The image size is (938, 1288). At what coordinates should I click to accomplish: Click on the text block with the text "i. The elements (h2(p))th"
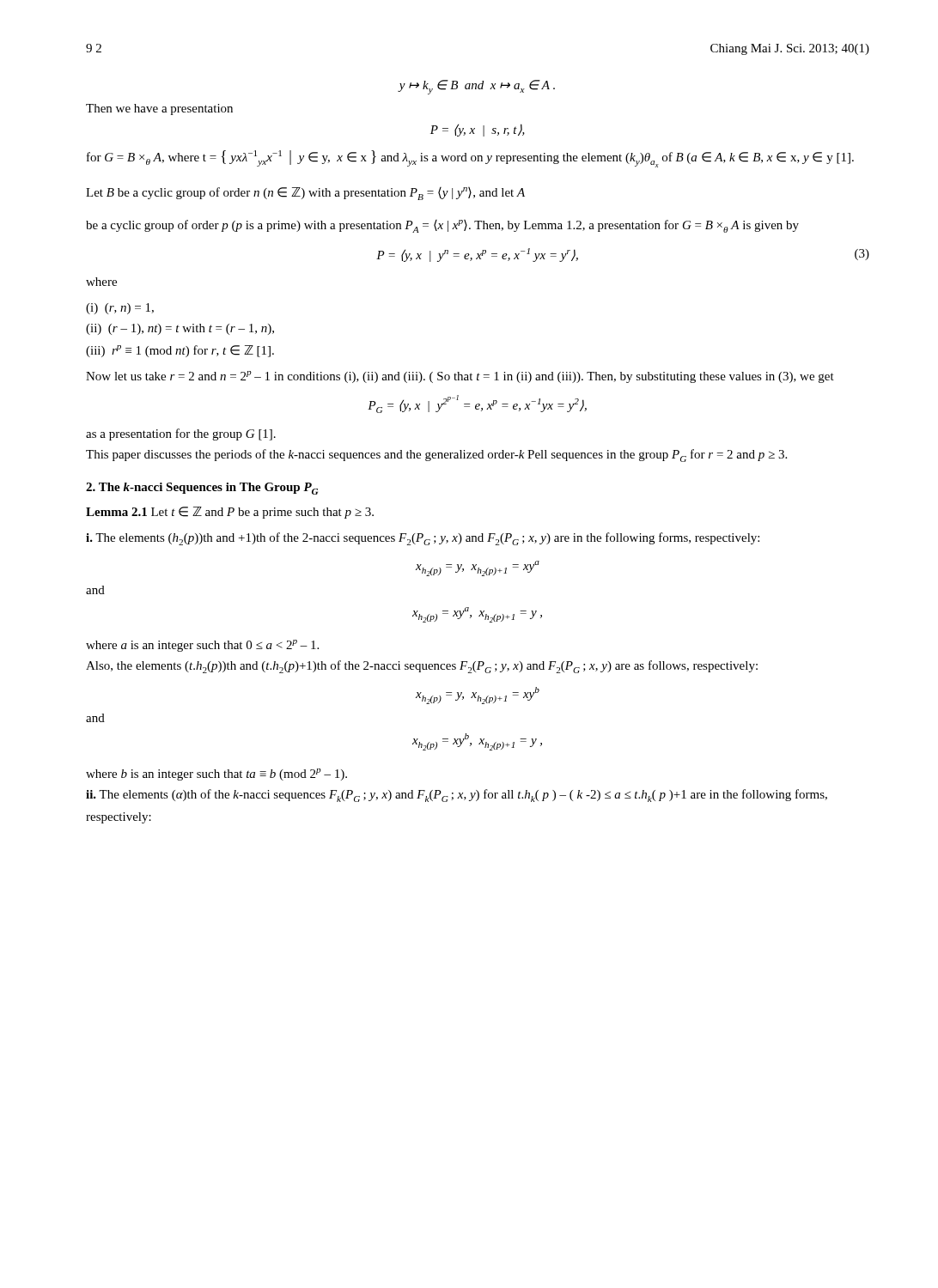(x=423, y=538)
